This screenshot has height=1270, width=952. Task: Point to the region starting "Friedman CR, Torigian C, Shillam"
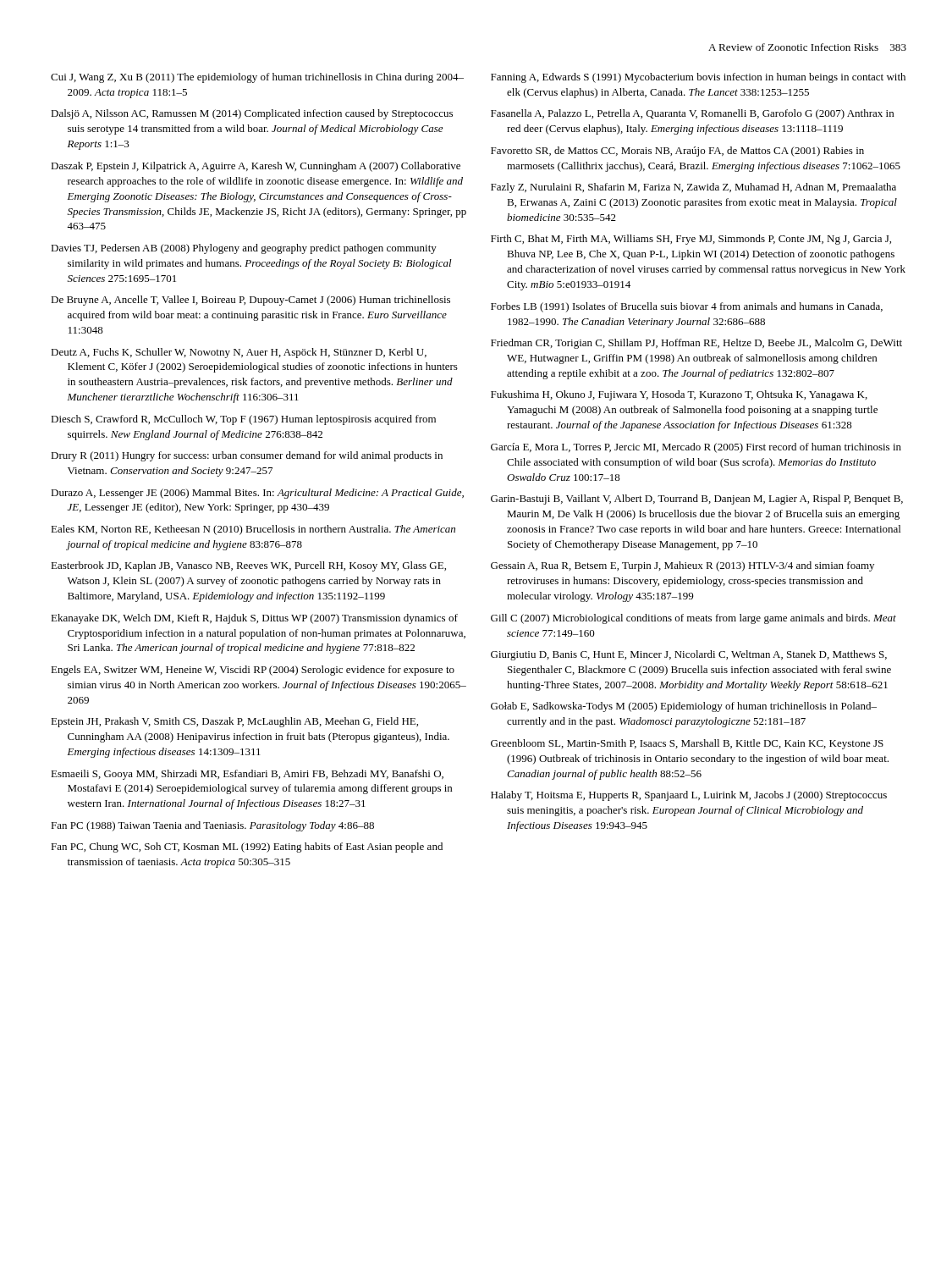tap(698, 358)
